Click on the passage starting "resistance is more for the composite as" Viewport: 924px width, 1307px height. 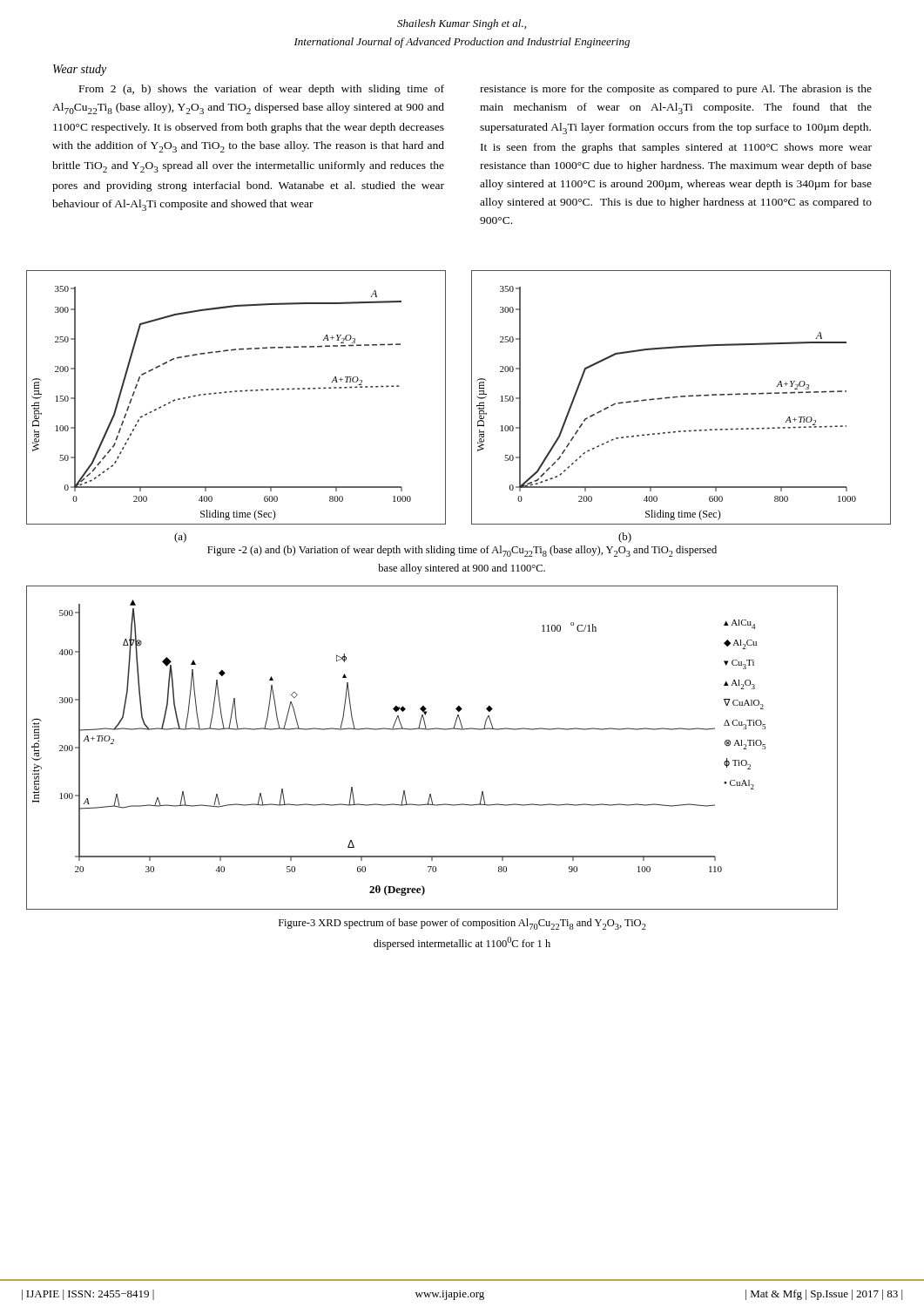pyautogui.click(x=676, y=154)
